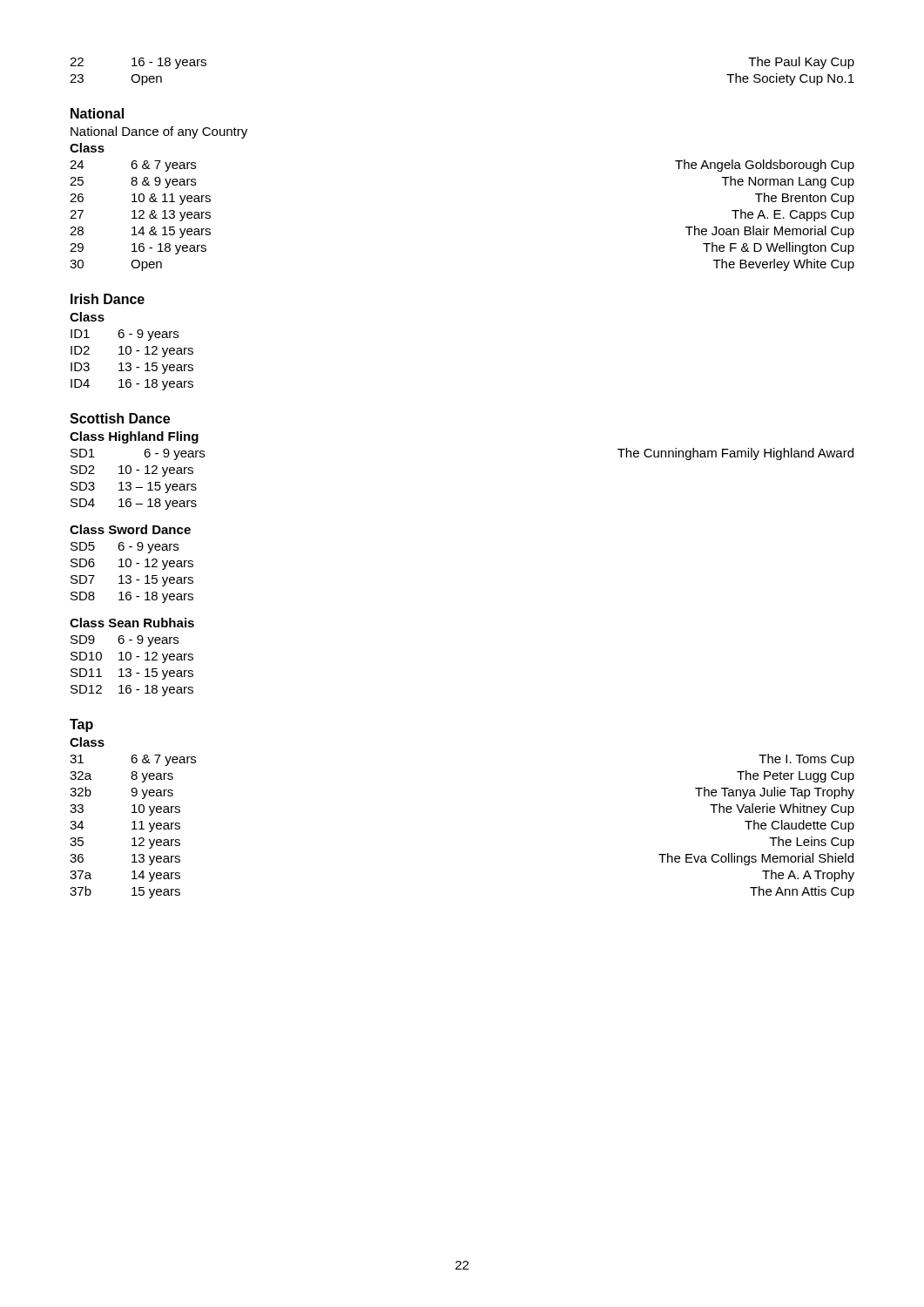Where does it say "ID16 - 9 years"?
Viewport: 924px width, 1307px height.
(146, 333)
